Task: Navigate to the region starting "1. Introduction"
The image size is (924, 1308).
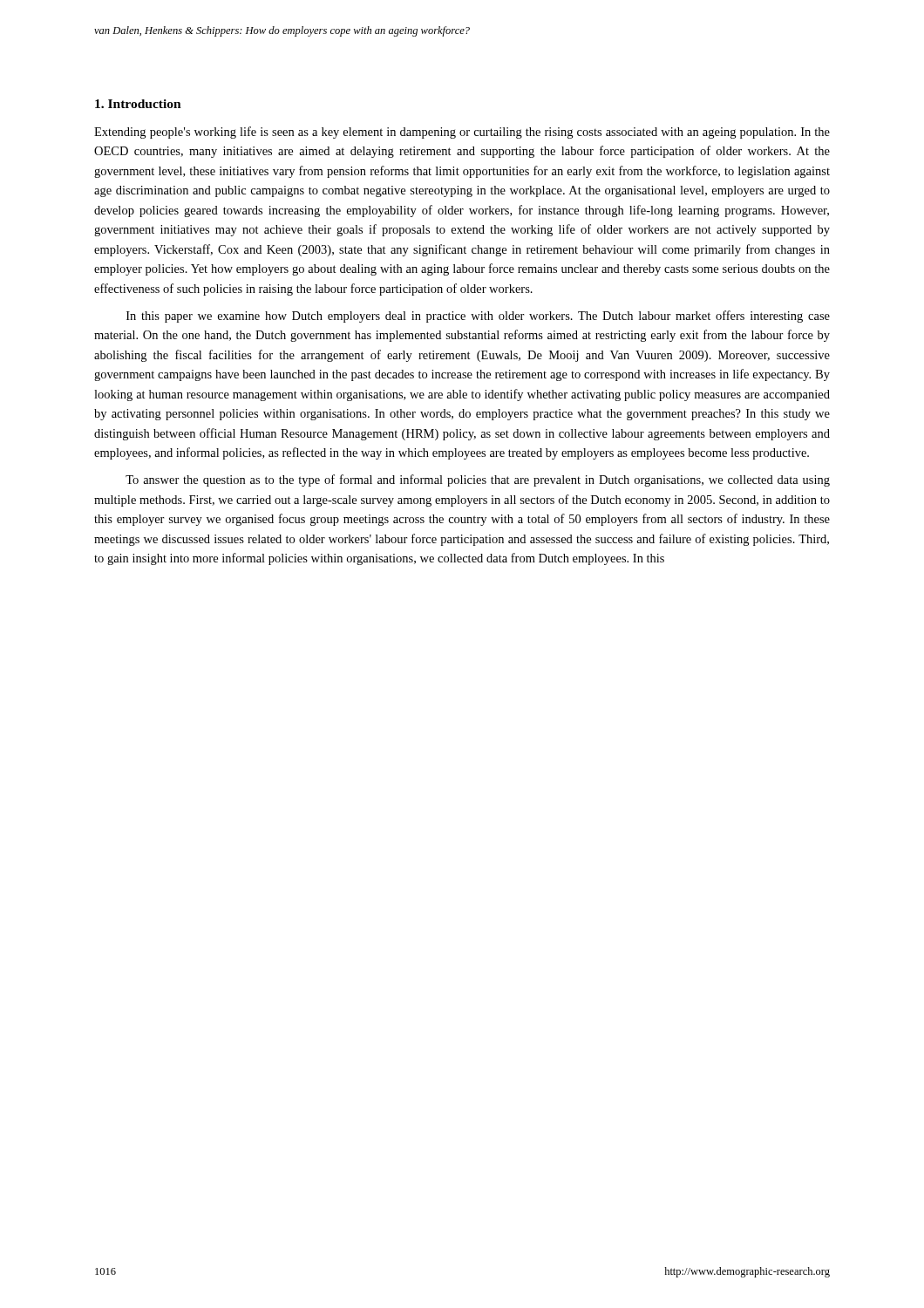Action: point(138,103)
